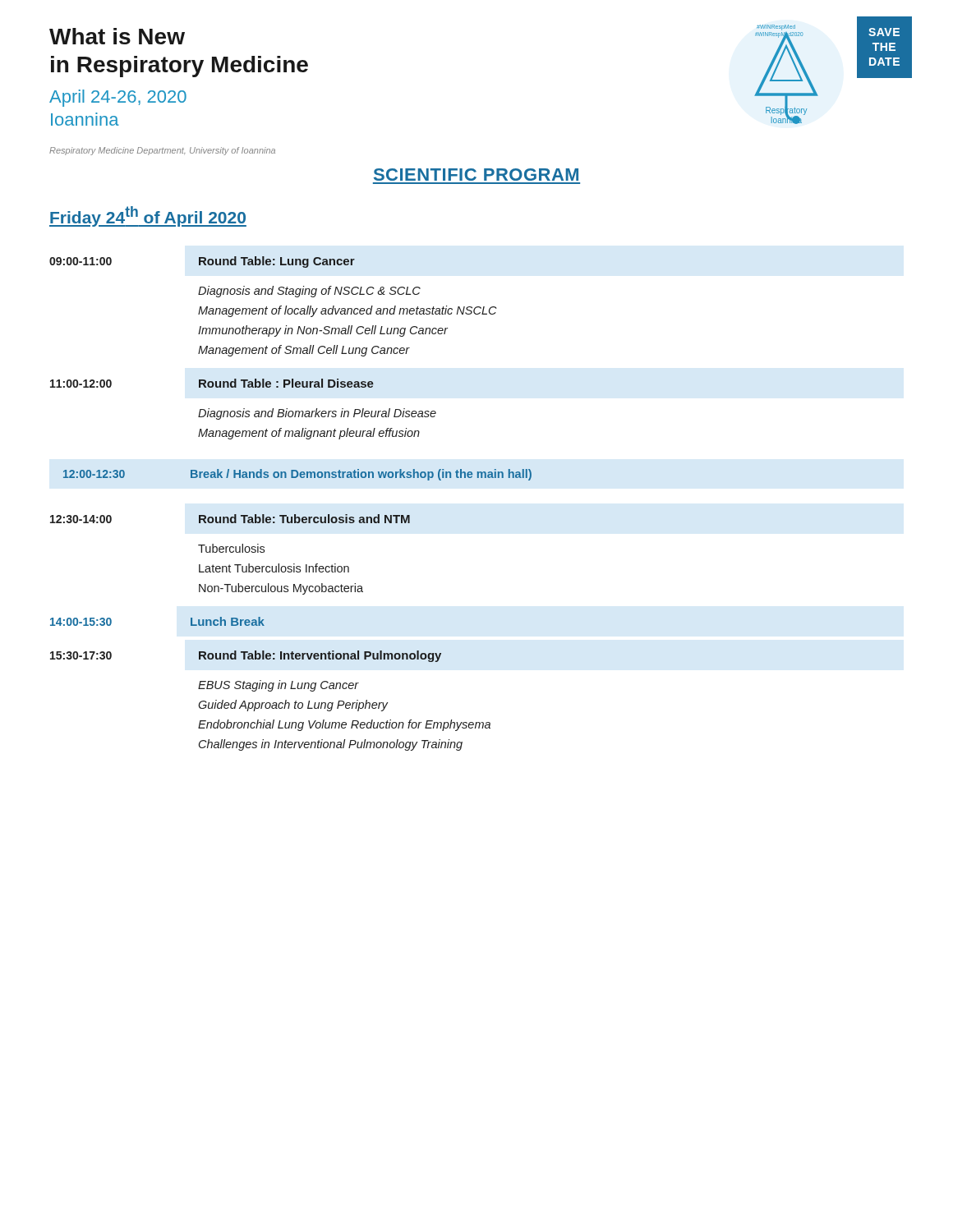The height and width of the screenshot is (1232, 953).
Task: Click on the list item containing "Management of locally advanced"
Action: (347, 310)
